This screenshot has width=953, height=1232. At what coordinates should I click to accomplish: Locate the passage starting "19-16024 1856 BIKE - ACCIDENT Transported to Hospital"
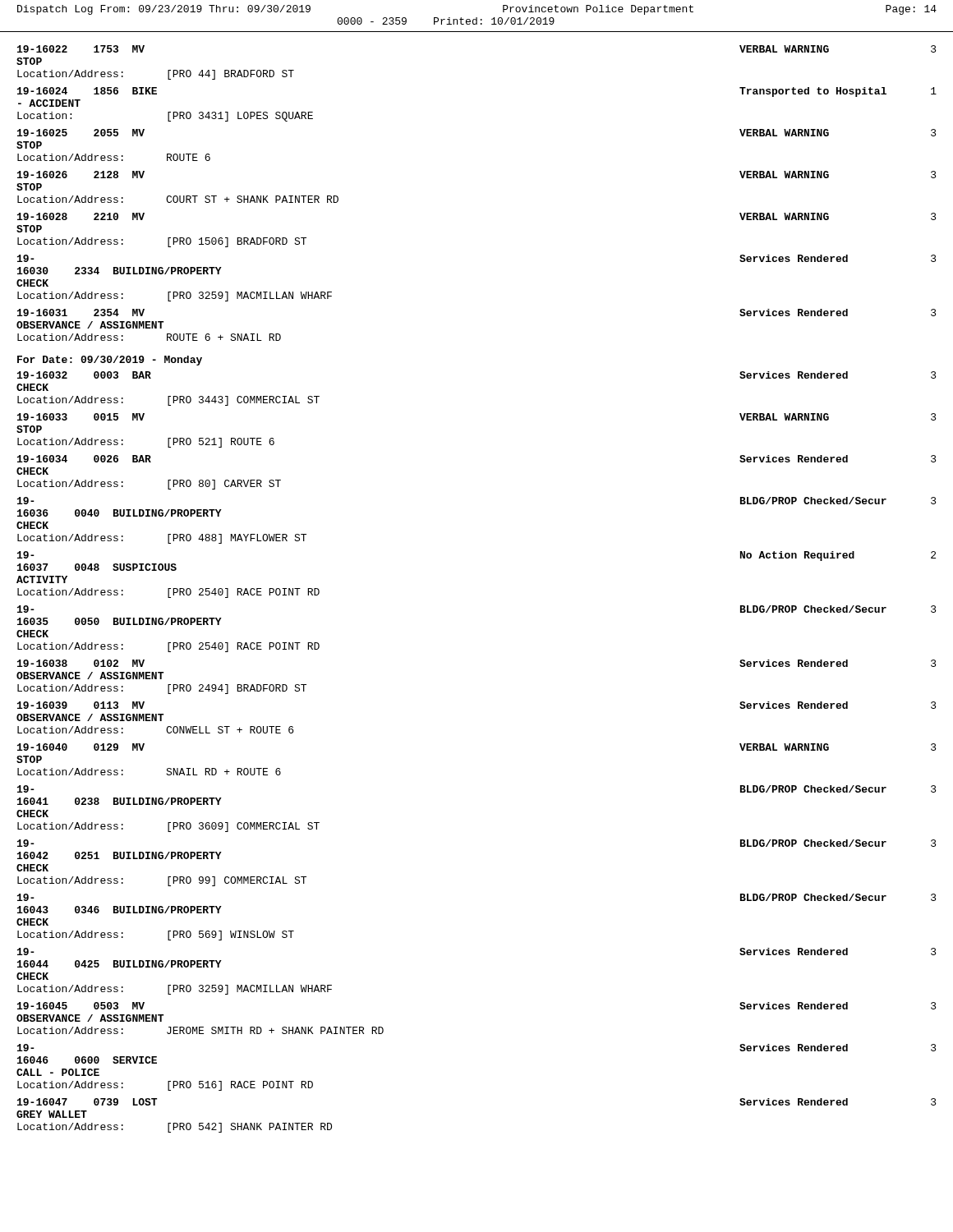(39, 92)
